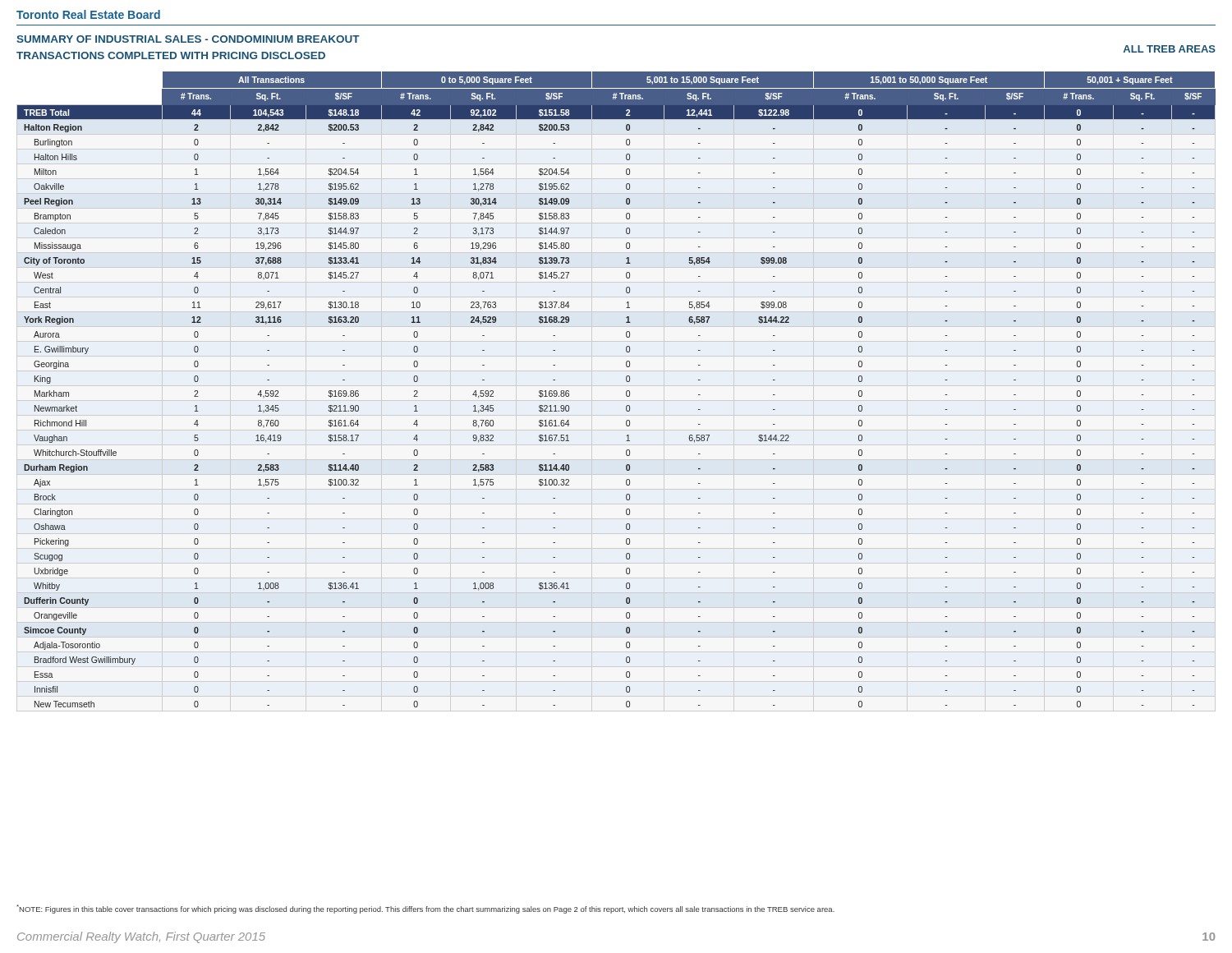Click on the footnote that reads "NOTE: Figures in this"
The width and height of the screenshot is (1232, 953).
point(426,908)
